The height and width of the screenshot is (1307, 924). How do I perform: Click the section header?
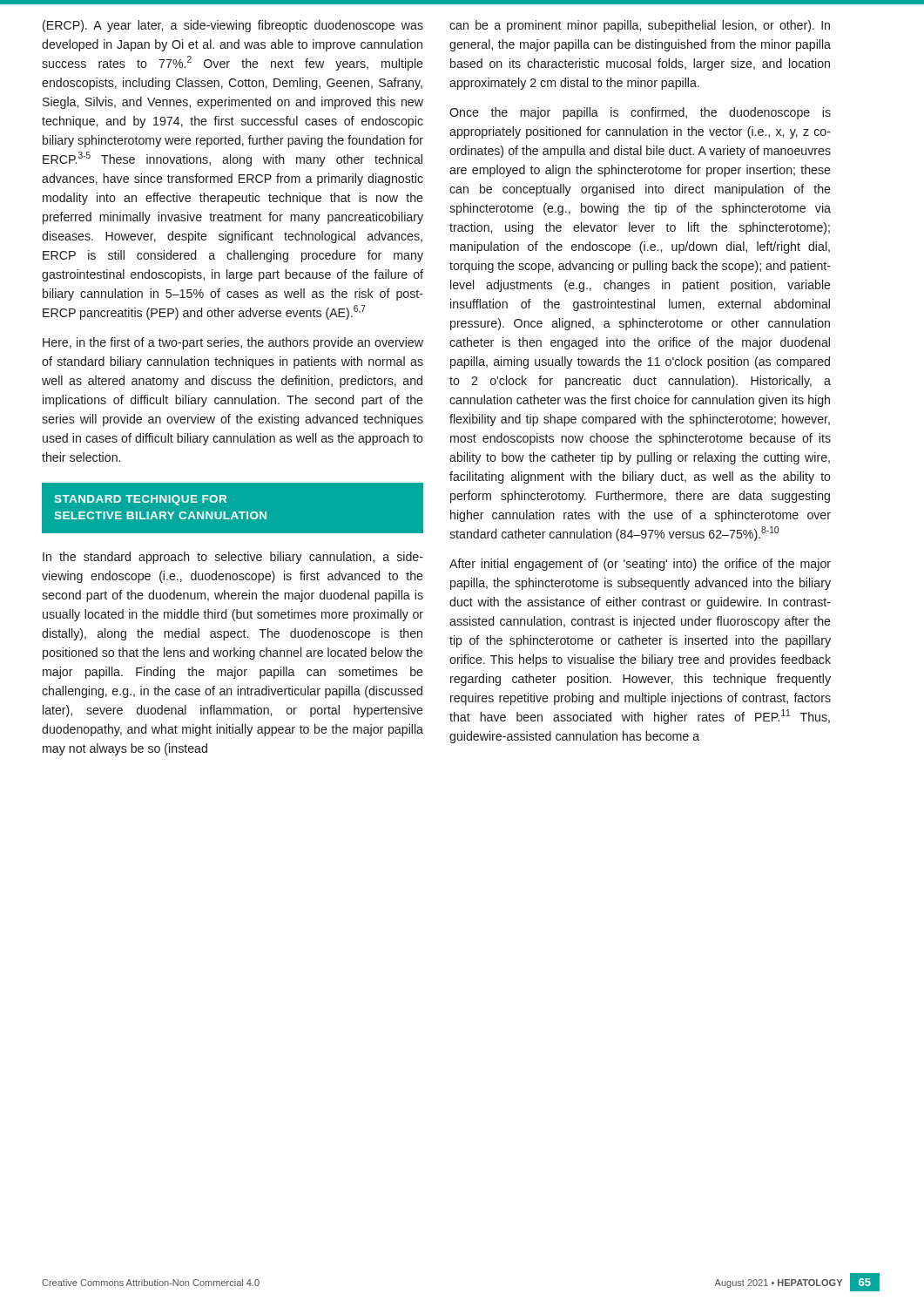[233, 508]
